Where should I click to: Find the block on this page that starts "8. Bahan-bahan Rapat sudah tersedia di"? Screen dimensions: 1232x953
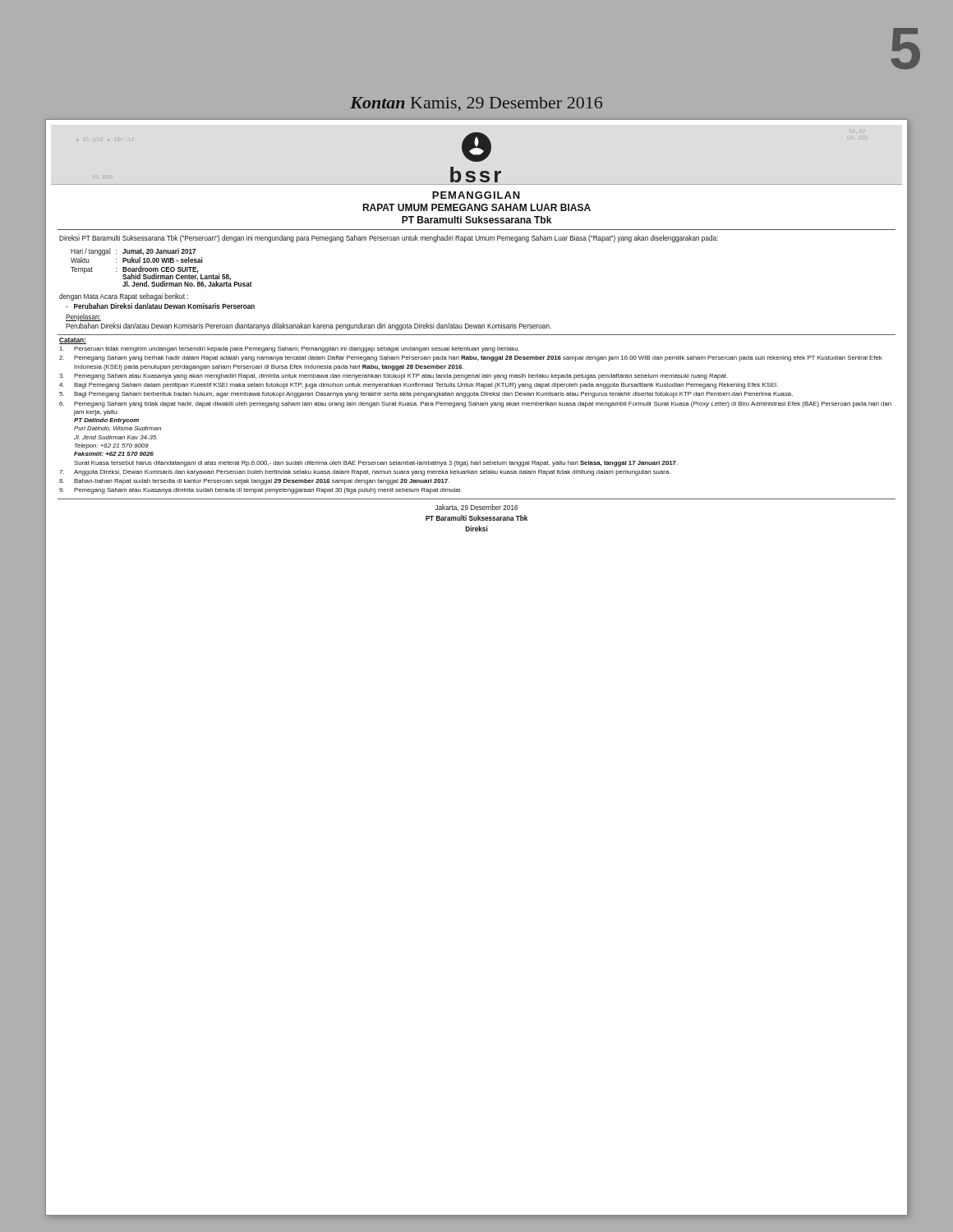tap(254, 482)
